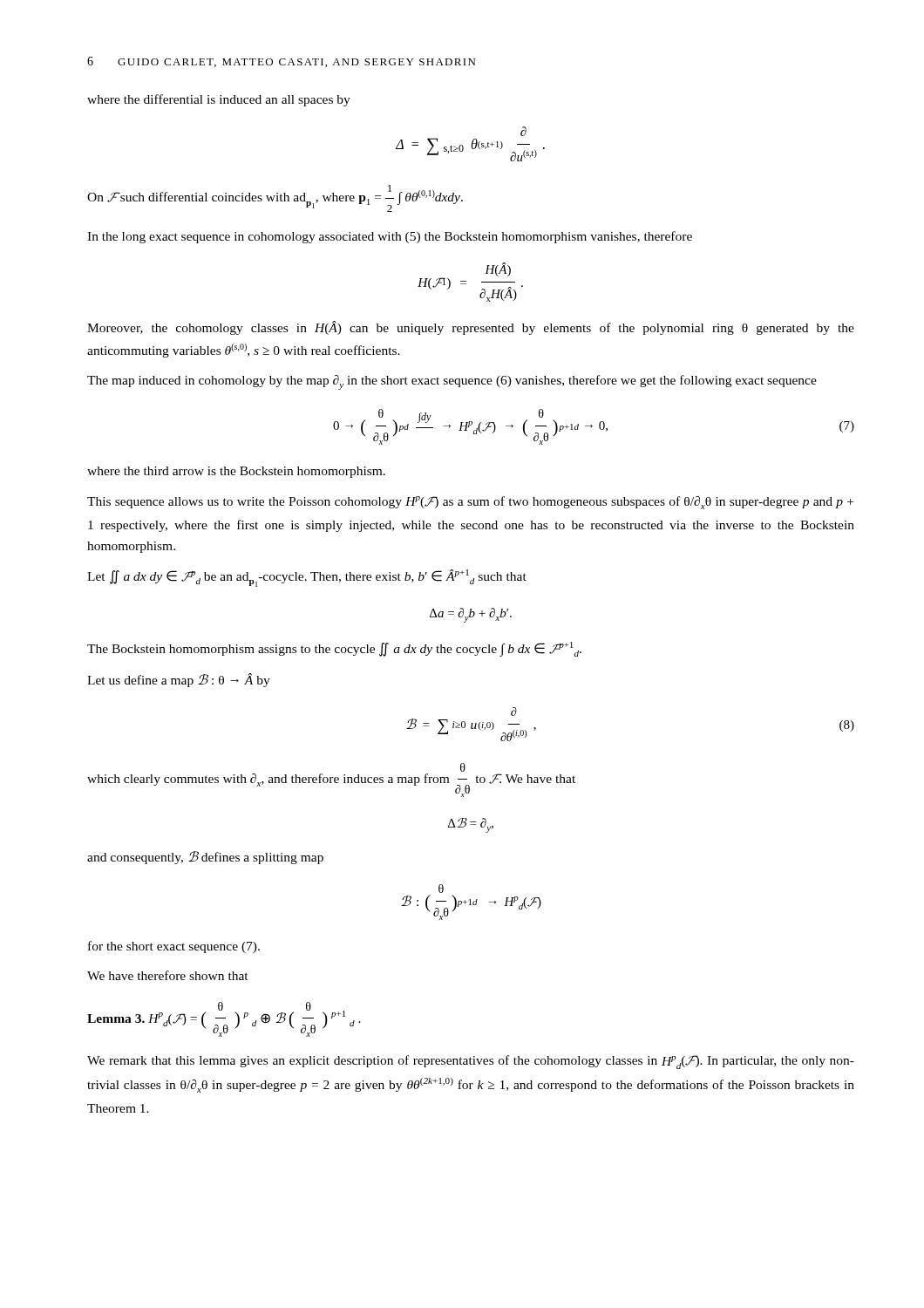Navigate to the region starting "ℬ : ( θ"
Image resolution: width=924 pixels, height=1308 pixels.
[x=471, y=902]
